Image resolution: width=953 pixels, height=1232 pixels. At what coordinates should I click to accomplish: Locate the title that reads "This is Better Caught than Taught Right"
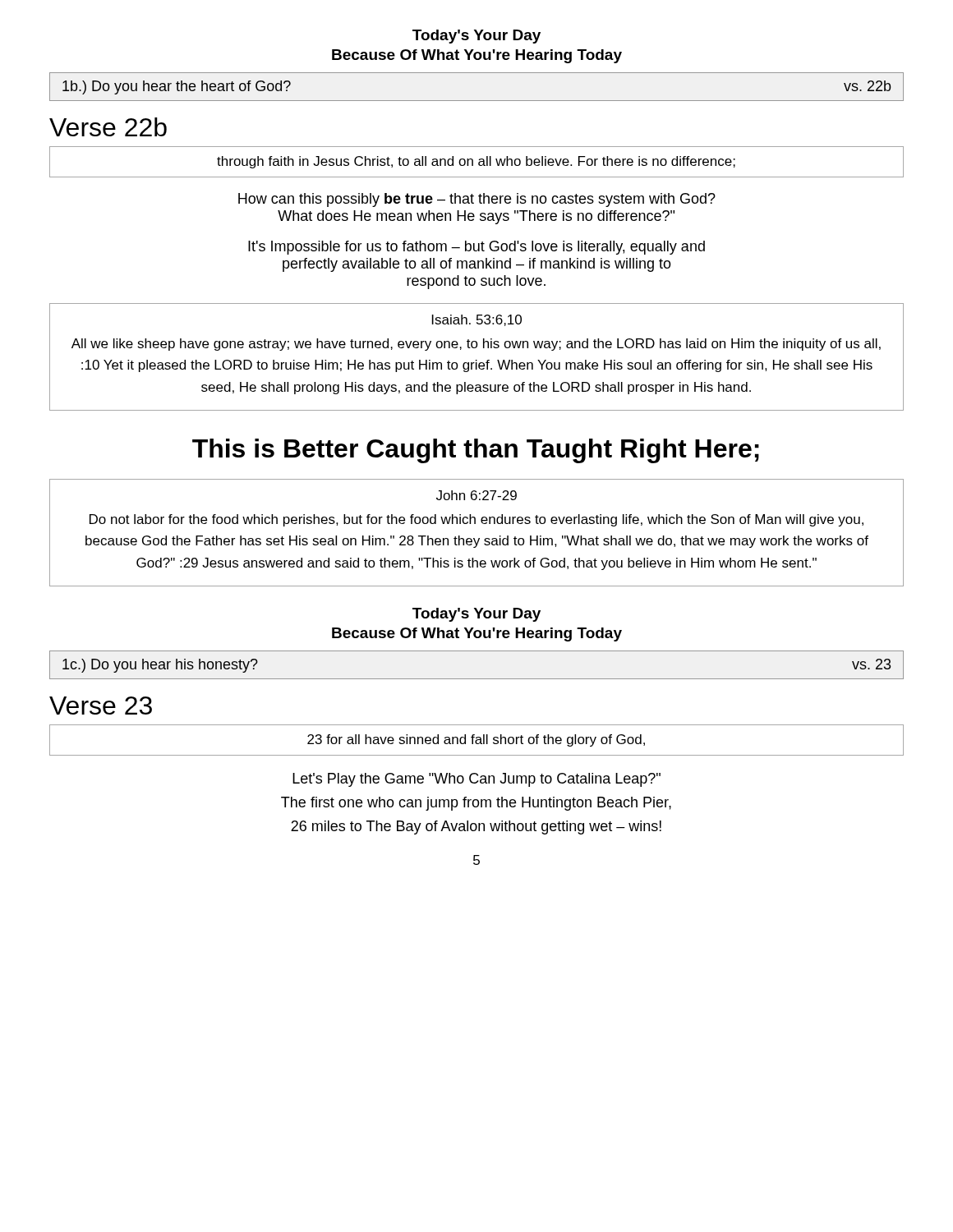coord(476,448)
